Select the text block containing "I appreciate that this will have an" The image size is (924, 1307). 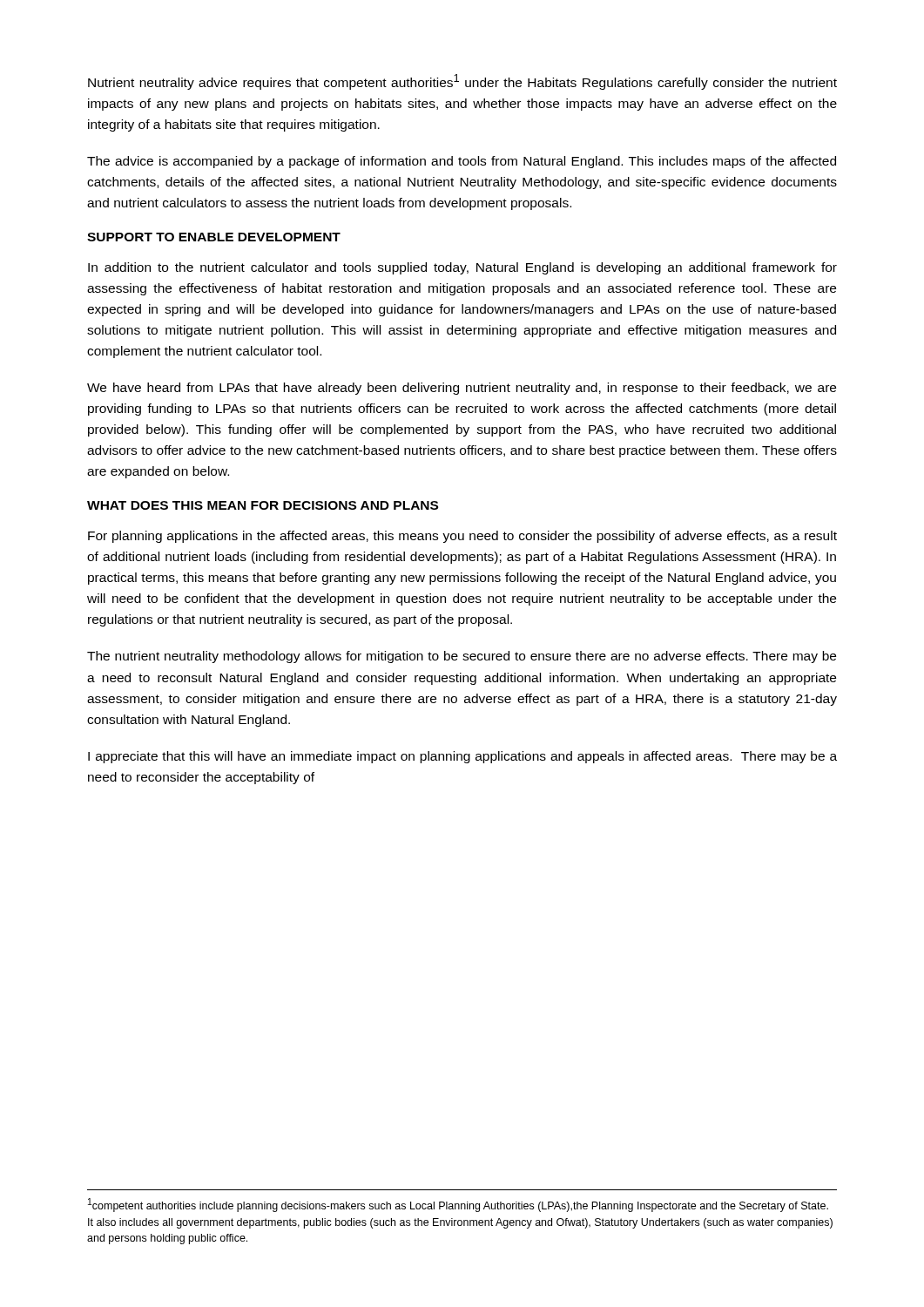462,766
